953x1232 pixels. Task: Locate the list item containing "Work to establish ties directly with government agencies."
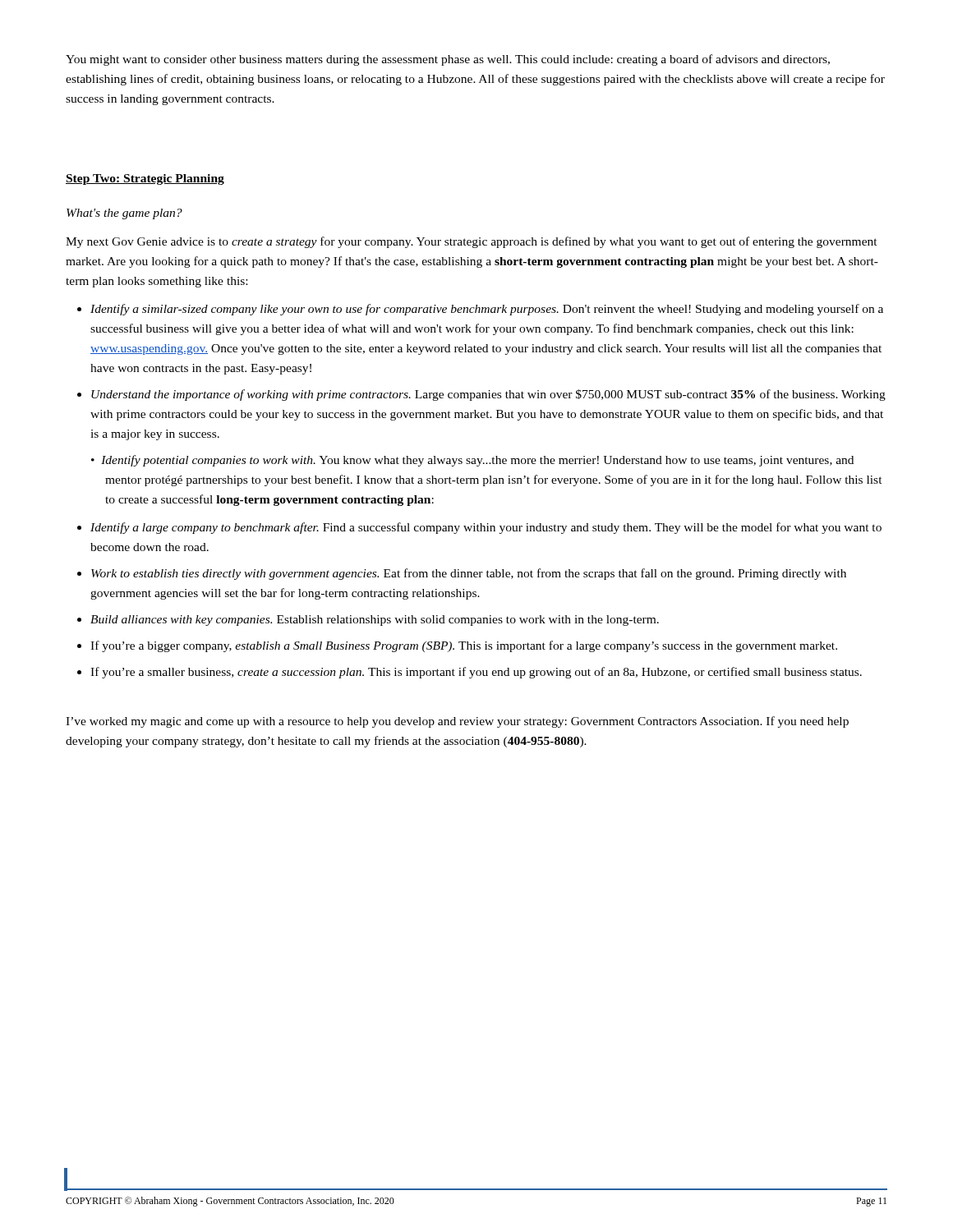click(468, 583)
